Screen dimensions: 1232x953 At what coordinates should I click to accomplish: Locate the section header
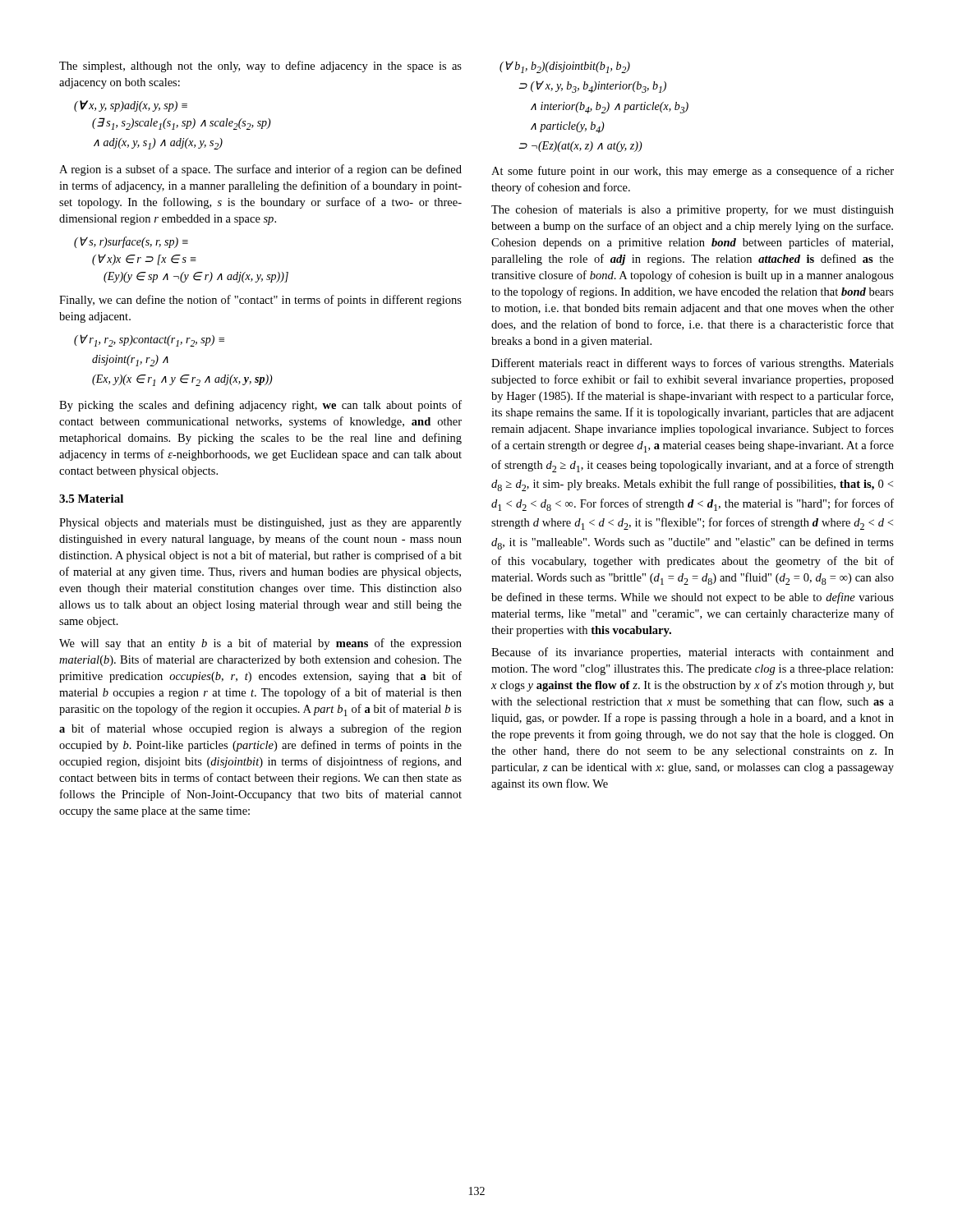pos(91,499)
